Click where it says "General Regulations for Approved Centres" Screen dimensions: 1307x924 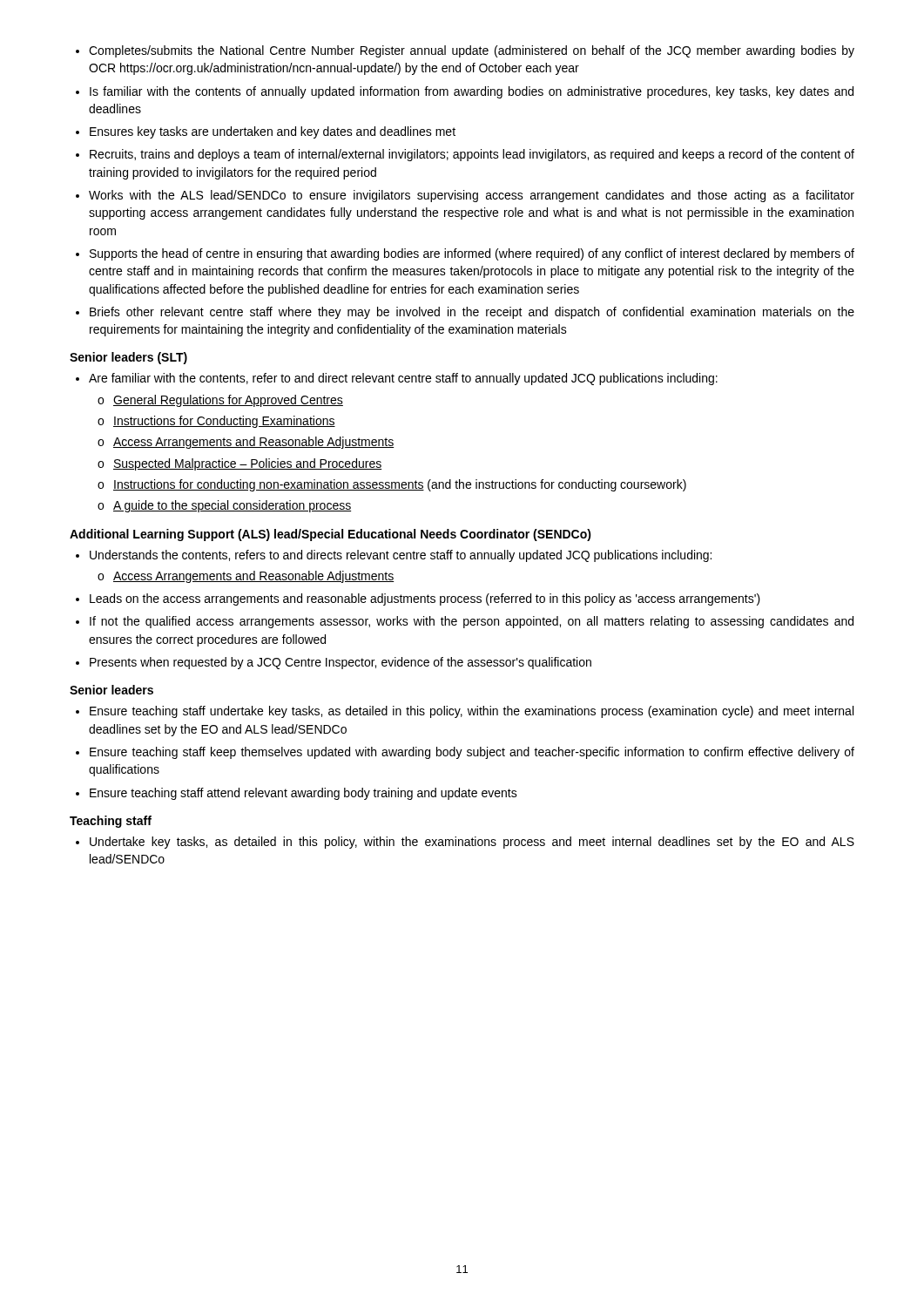pos(228,400)
